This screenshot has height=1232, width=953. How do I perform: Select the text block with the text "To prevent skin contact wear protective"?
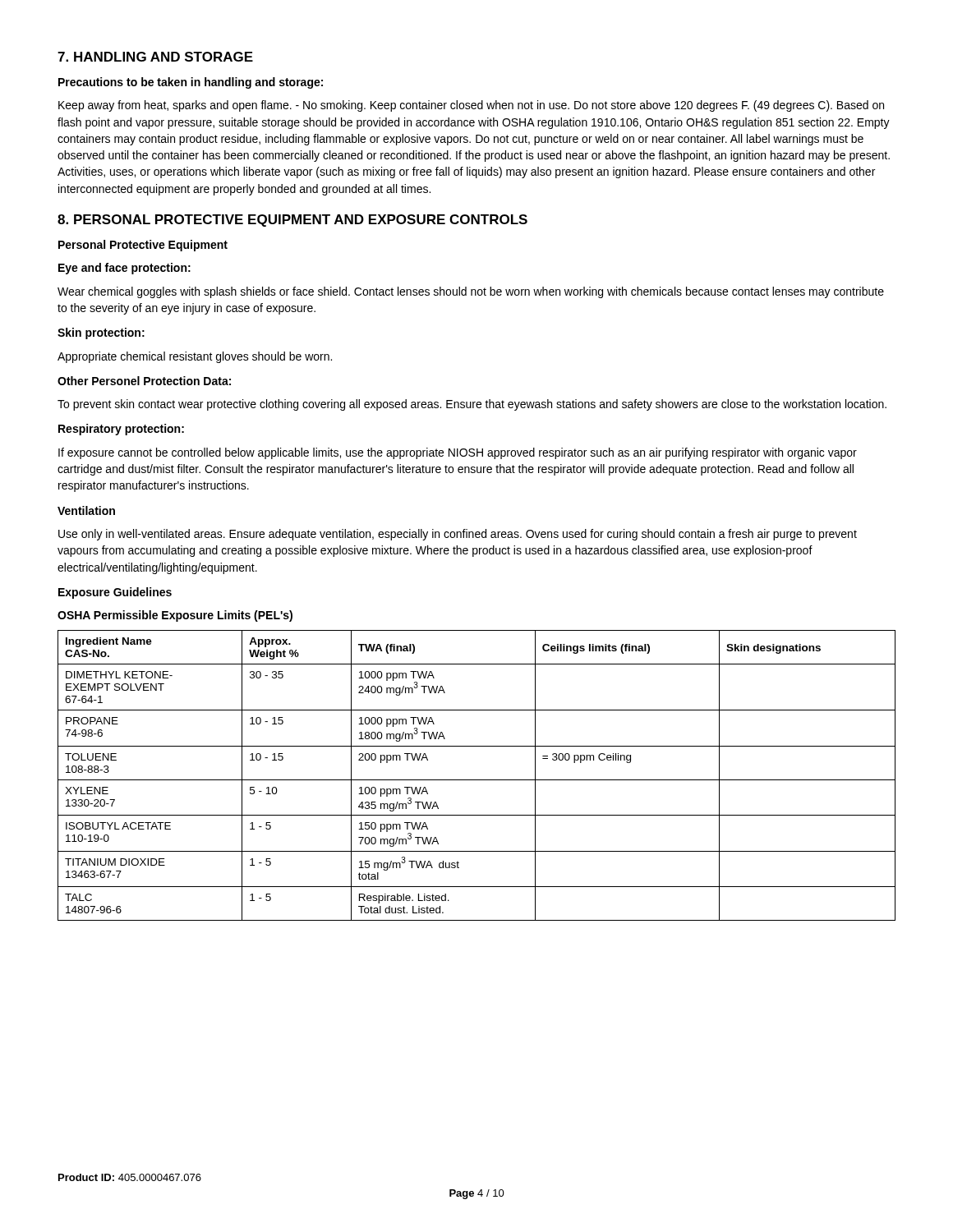pos(476,404)
